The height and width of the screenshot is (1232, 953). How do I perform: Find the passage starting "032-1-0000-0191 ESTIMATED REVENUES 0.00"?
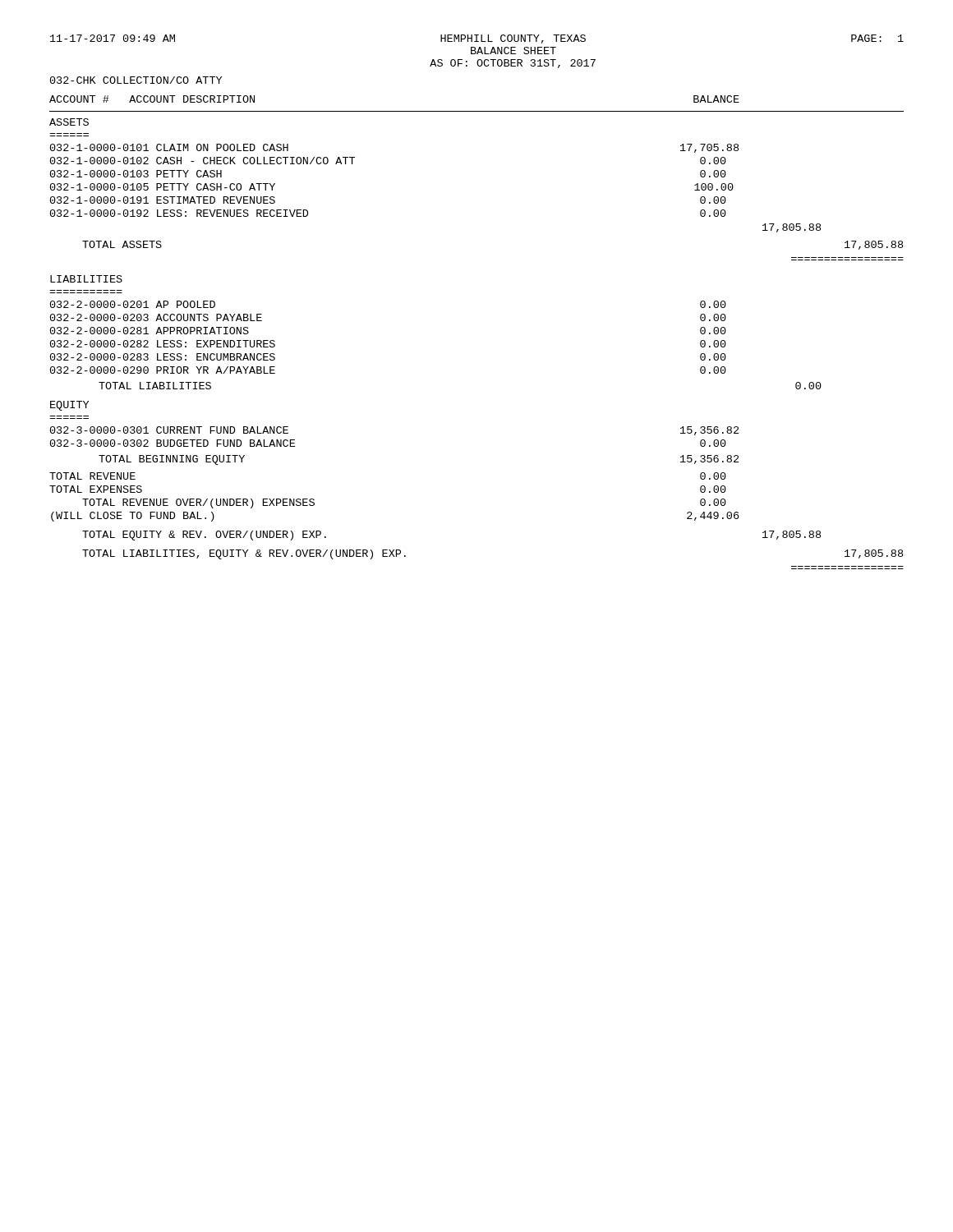tap(133, 200)
